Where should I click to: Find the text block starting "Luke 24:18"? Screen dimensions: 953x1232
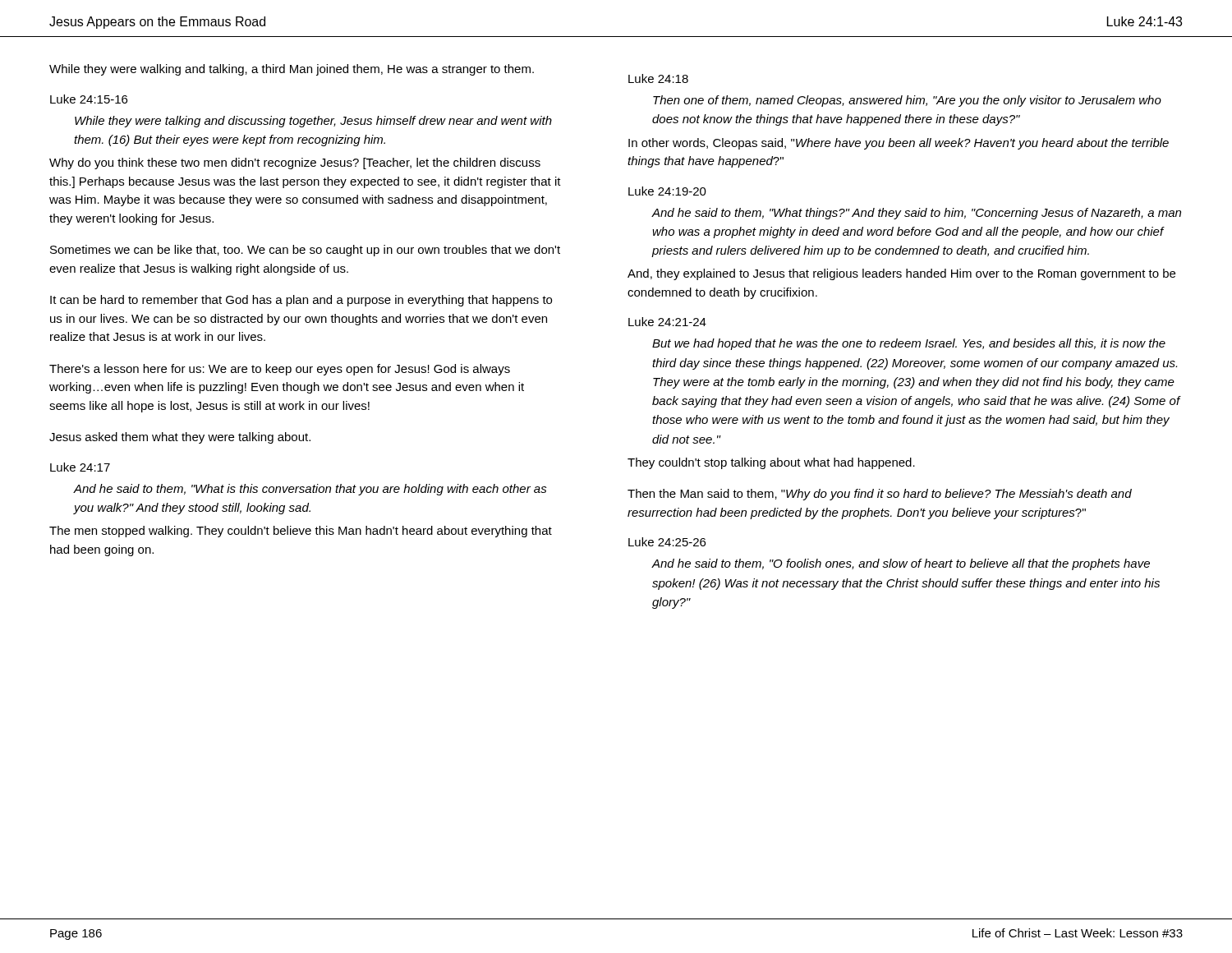click(x=658, y=78)
